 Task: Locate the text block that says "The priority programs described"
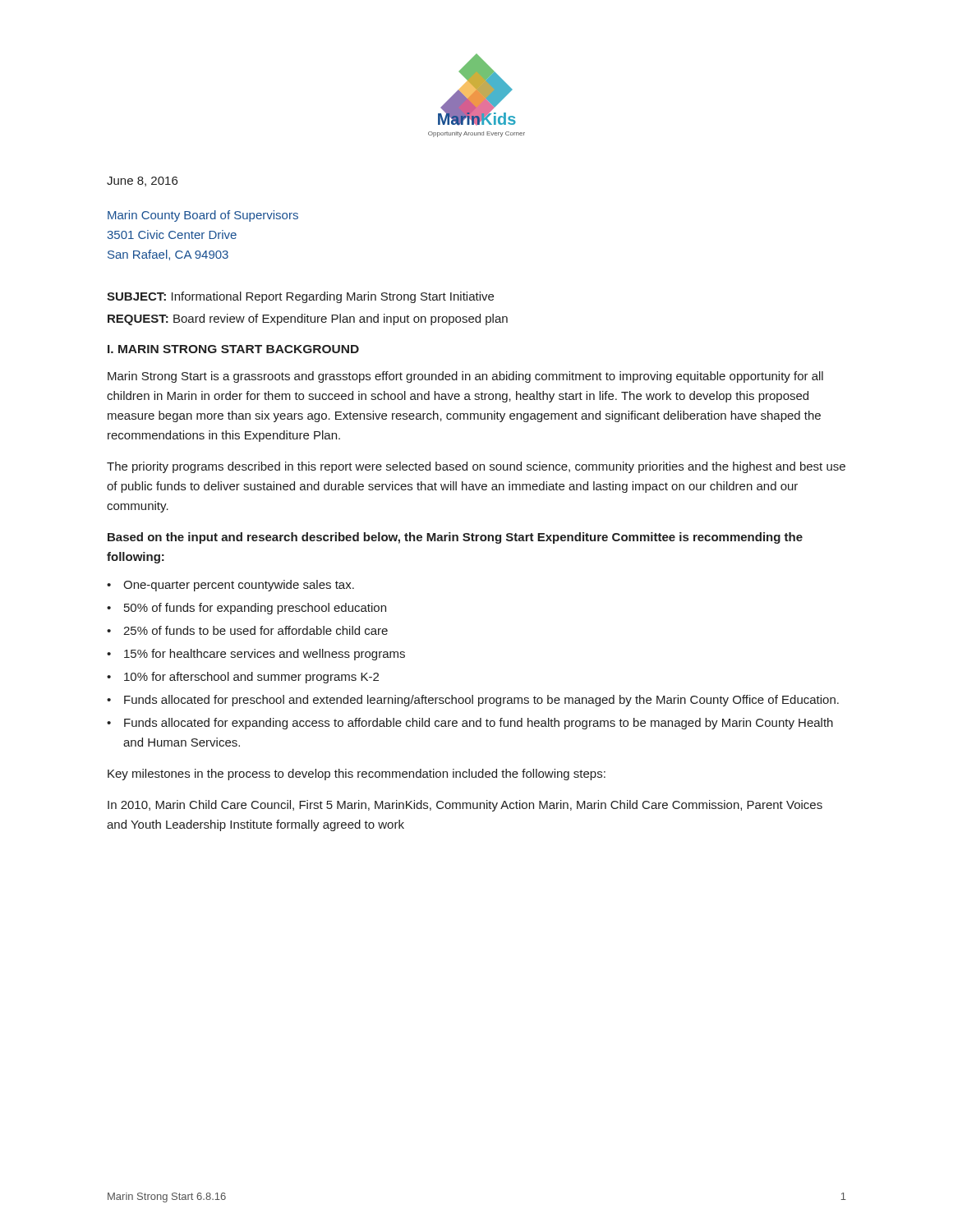click(x=476, y=486)
